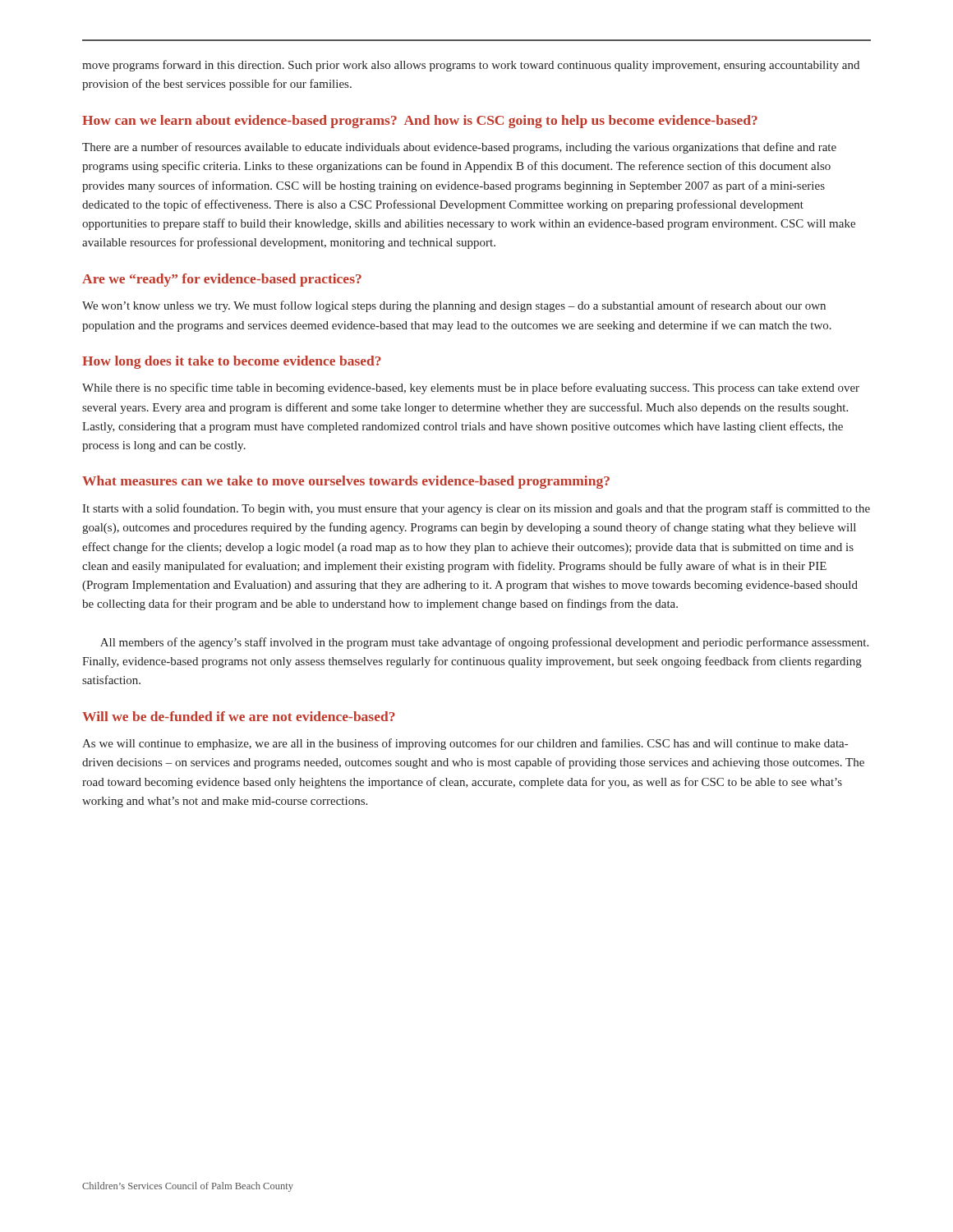Find the section header containing "Are we “ready” for evidence-based"

tap(222, 278)
